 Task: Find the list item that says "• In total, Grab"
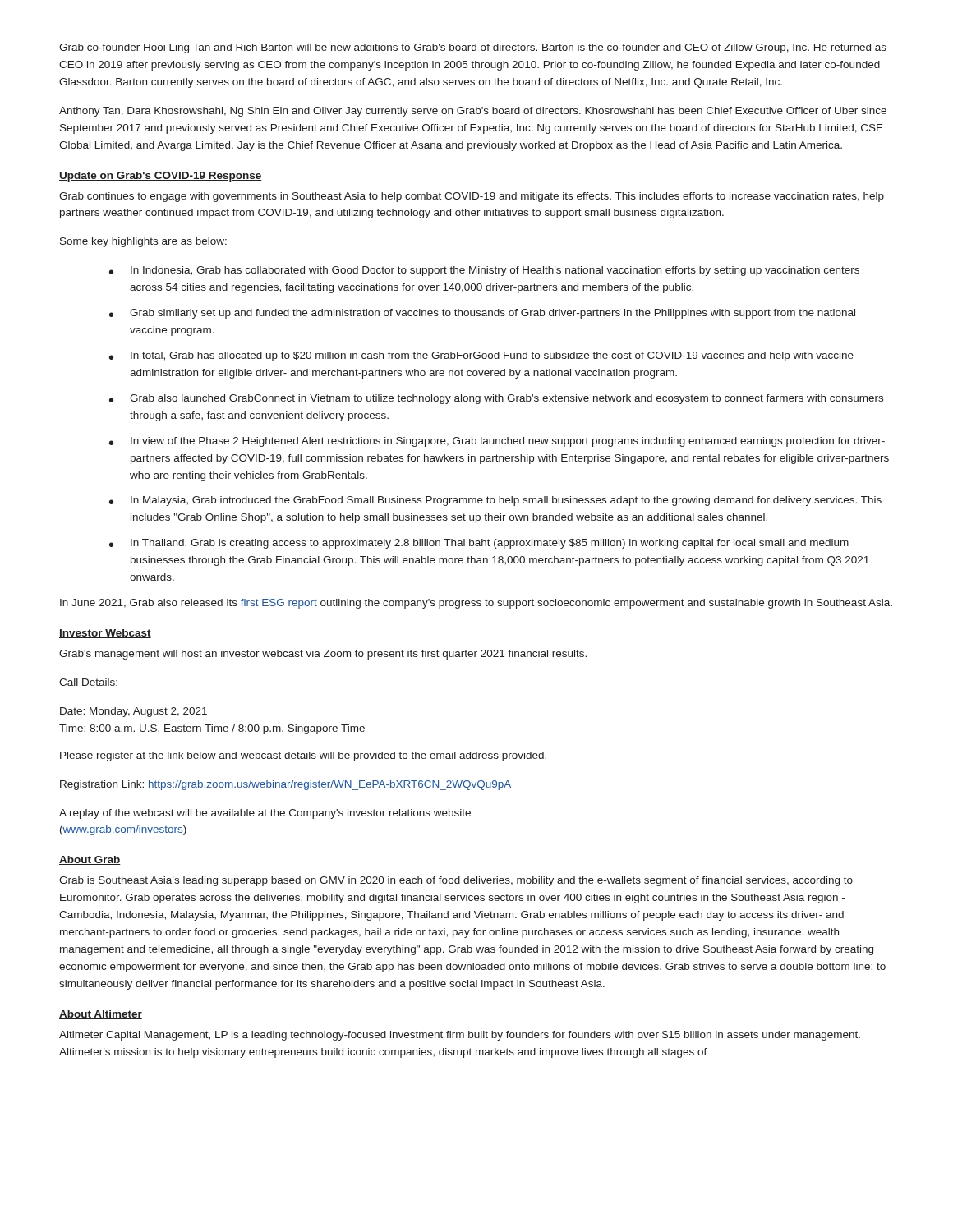pos(501,365)
